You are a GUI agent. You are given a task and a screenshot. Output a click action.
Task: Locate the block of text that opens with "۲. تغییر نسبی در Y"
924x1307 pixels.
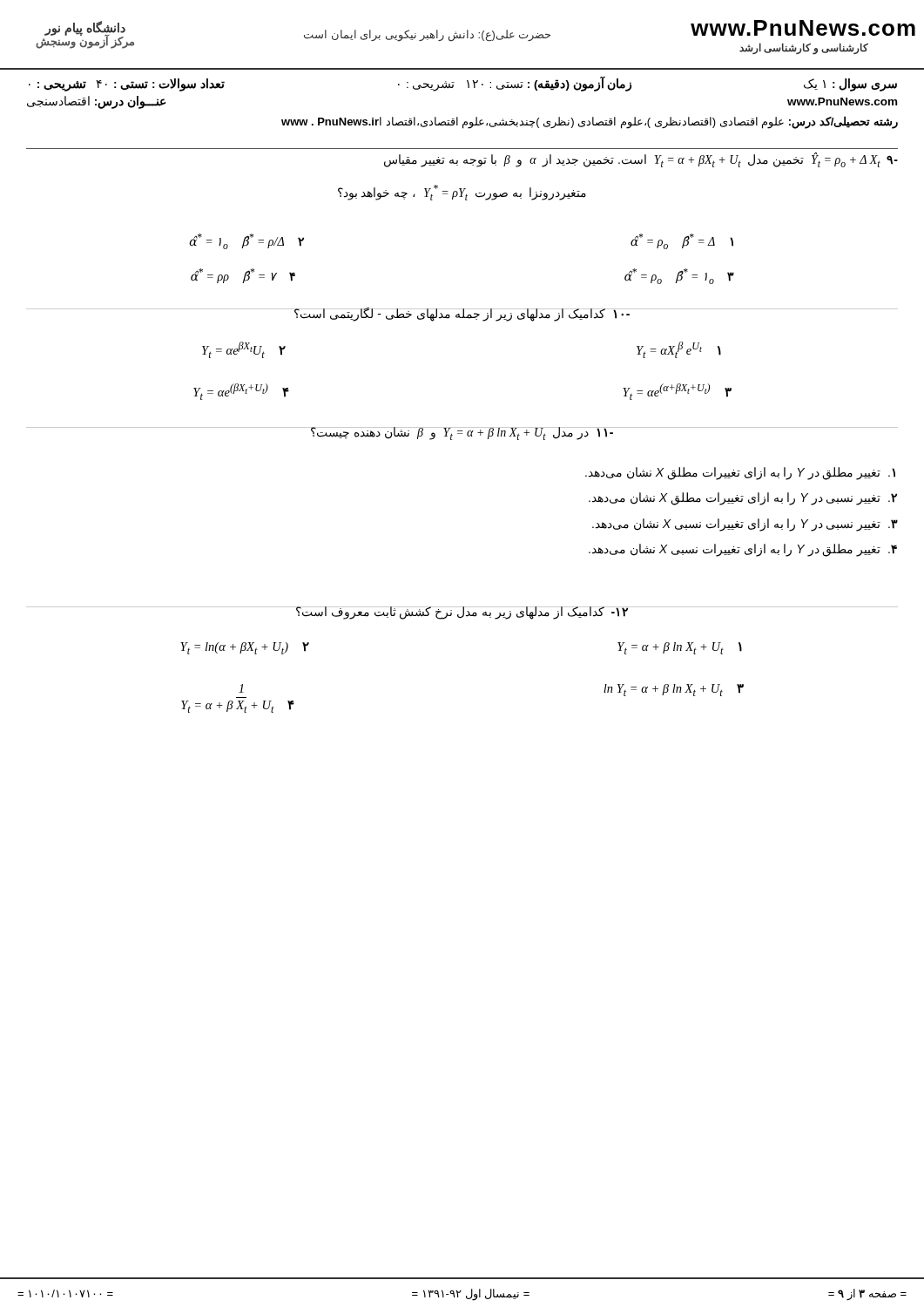(743, 498)
